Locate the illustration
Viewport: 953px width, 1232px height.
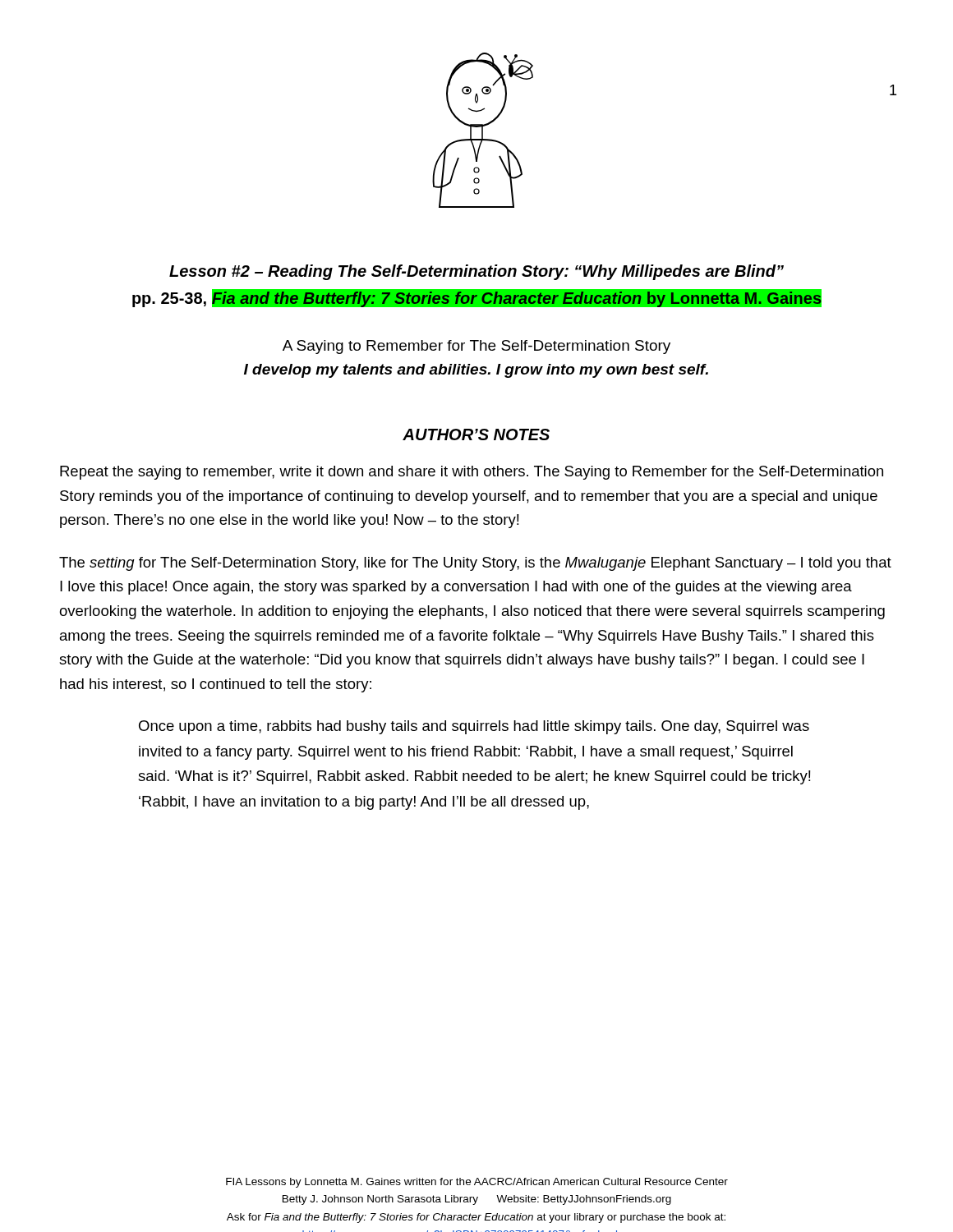tap(476, 139)
